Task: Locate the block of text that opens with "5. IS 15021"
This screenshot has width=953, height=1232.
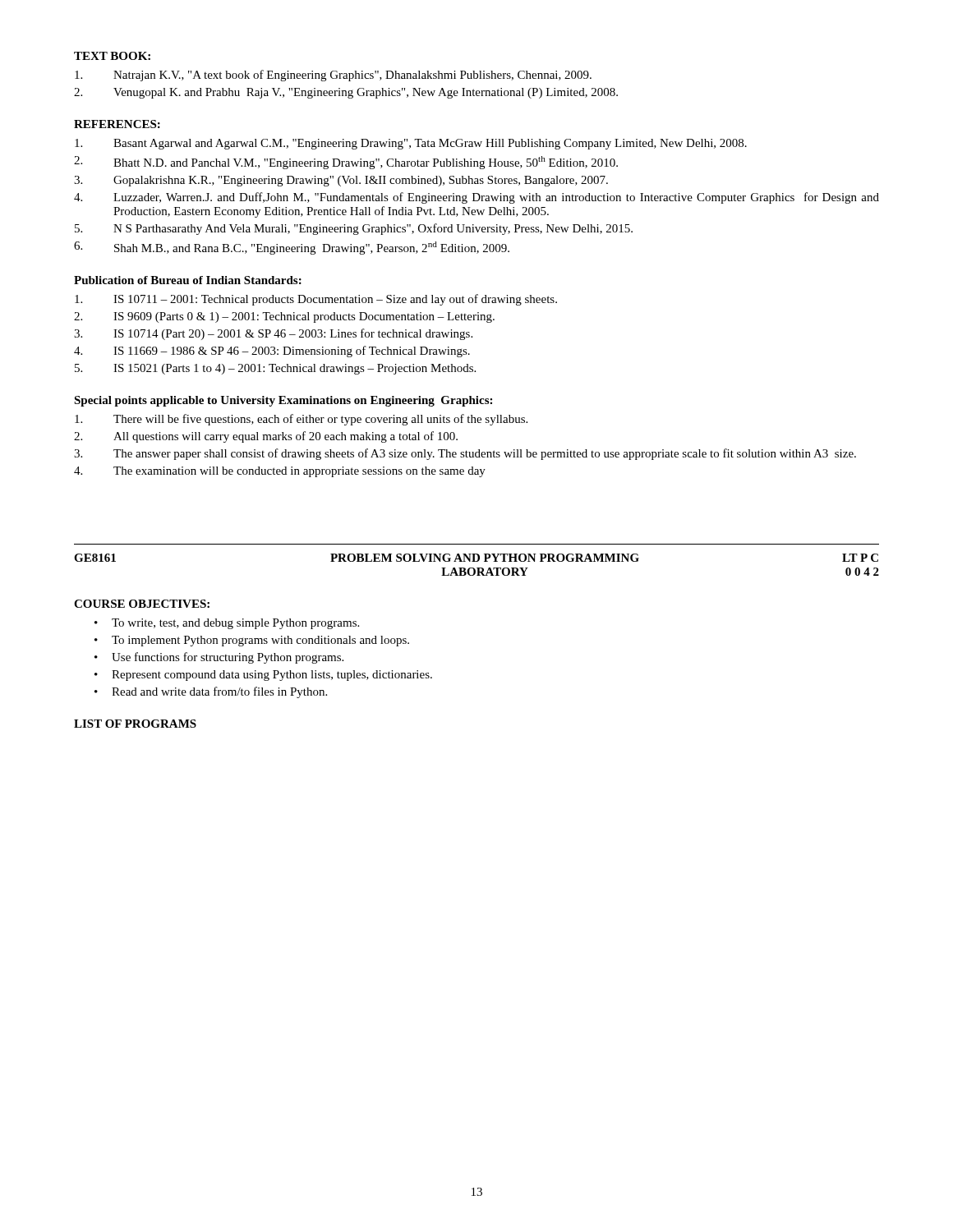Action: (x=476, y=368)
